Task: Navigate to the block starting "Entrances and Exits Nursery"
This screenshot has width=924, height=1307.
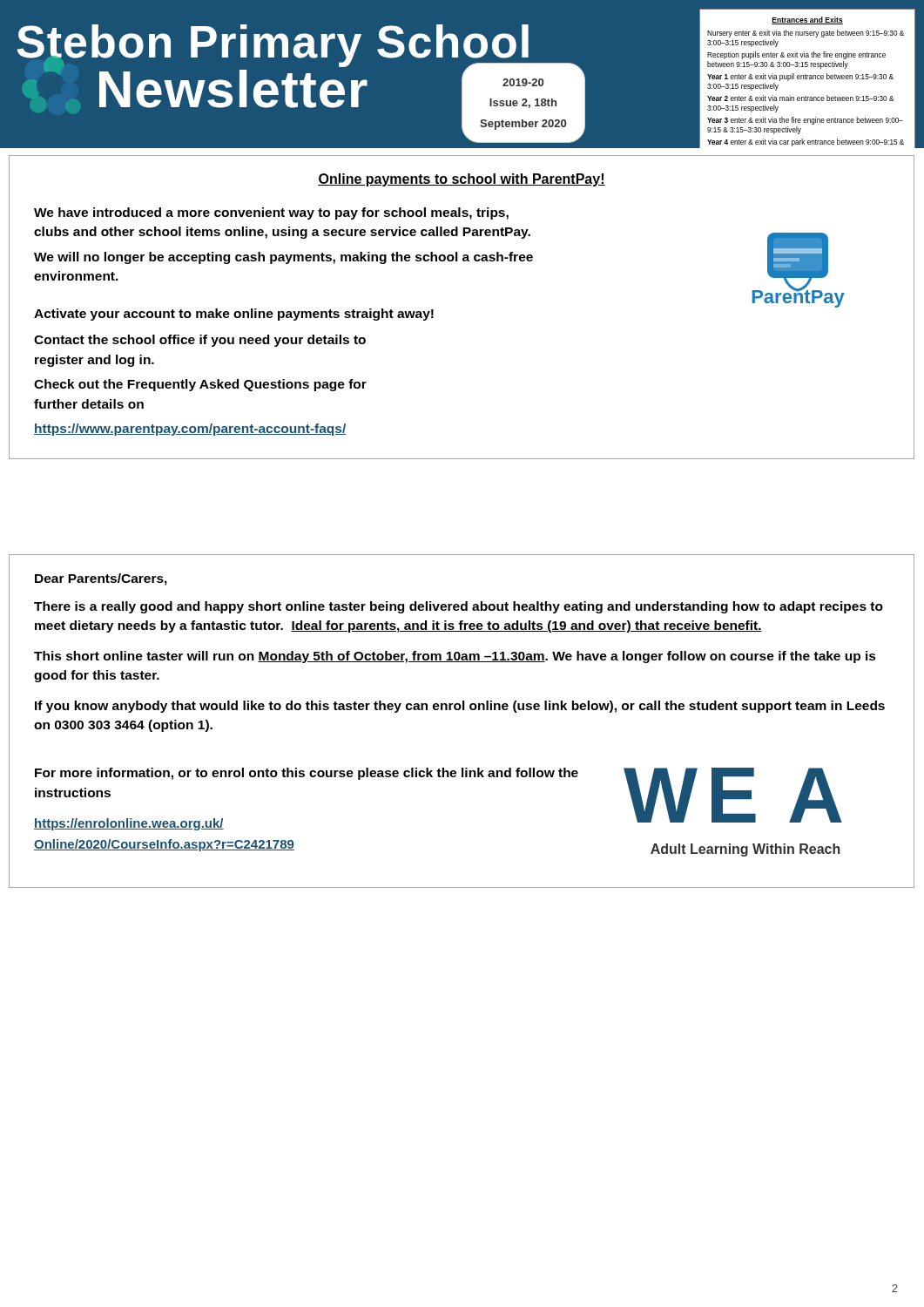Action: coord(807,108)
